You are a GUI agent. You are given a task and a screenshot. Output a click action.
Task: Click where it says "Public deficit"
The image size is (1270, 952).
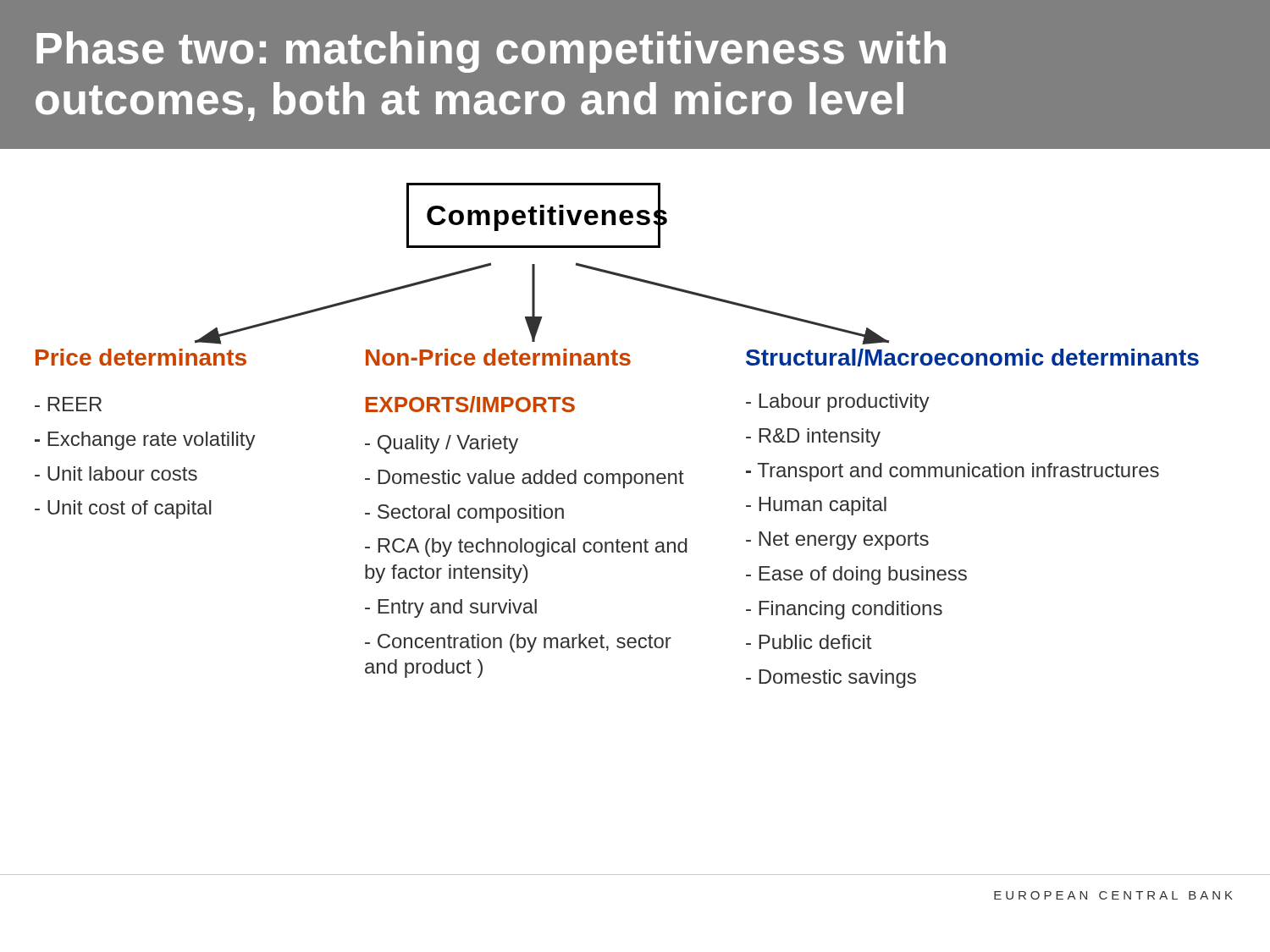pos(808,642)
